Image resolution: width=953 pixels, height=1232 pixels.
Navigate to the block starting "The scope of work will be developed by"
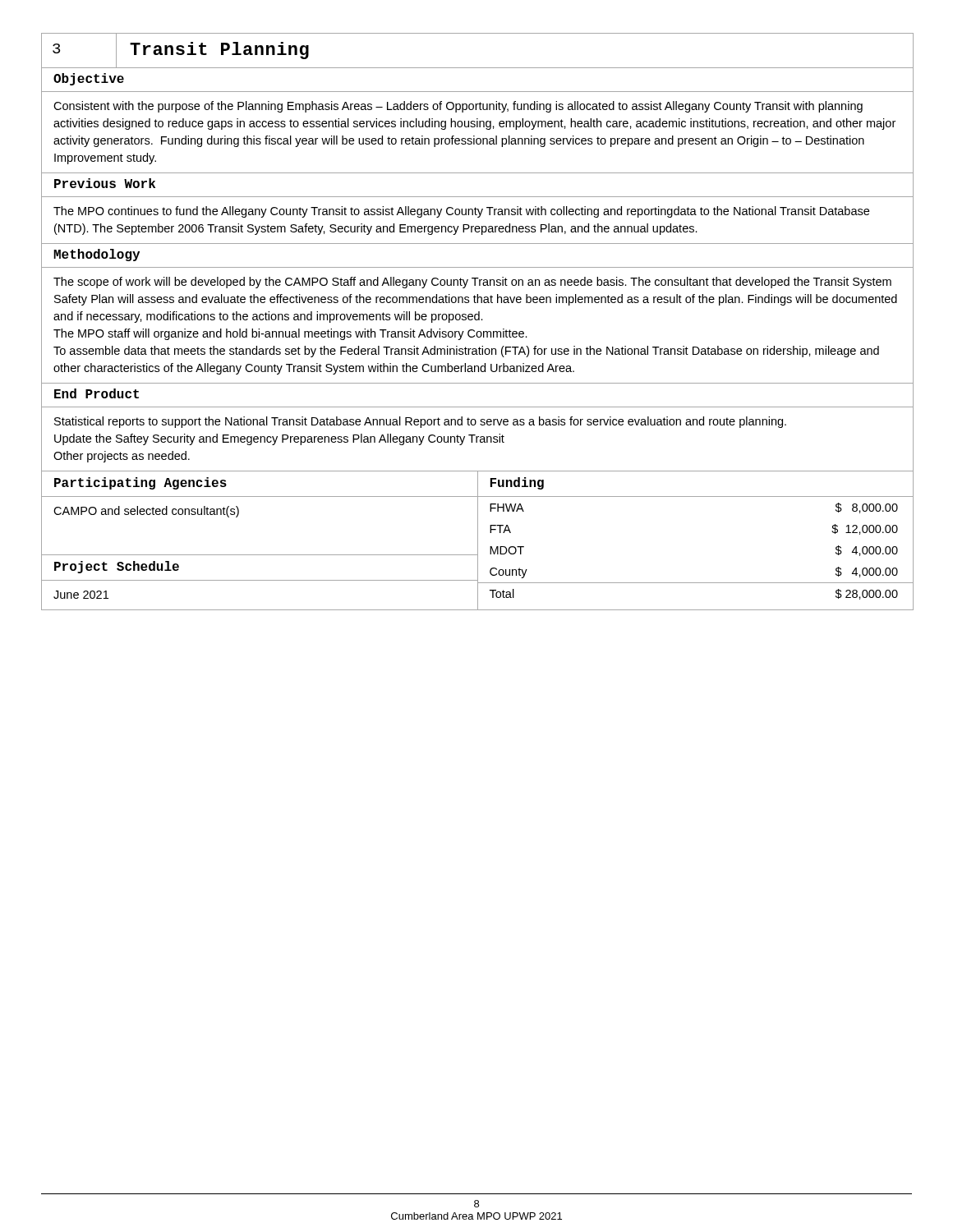pos(475,325)
